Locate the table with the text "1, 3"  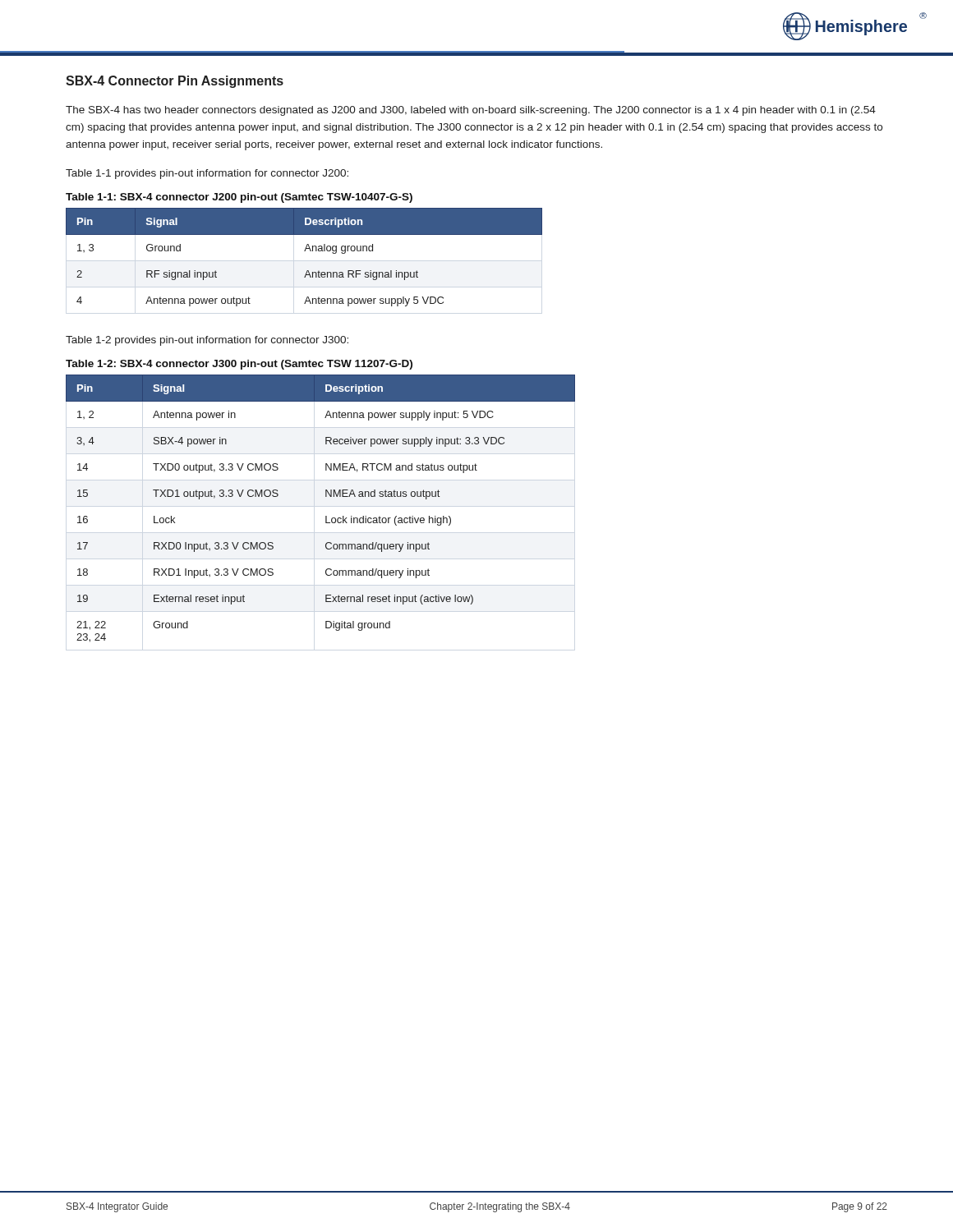click(476, 261)
